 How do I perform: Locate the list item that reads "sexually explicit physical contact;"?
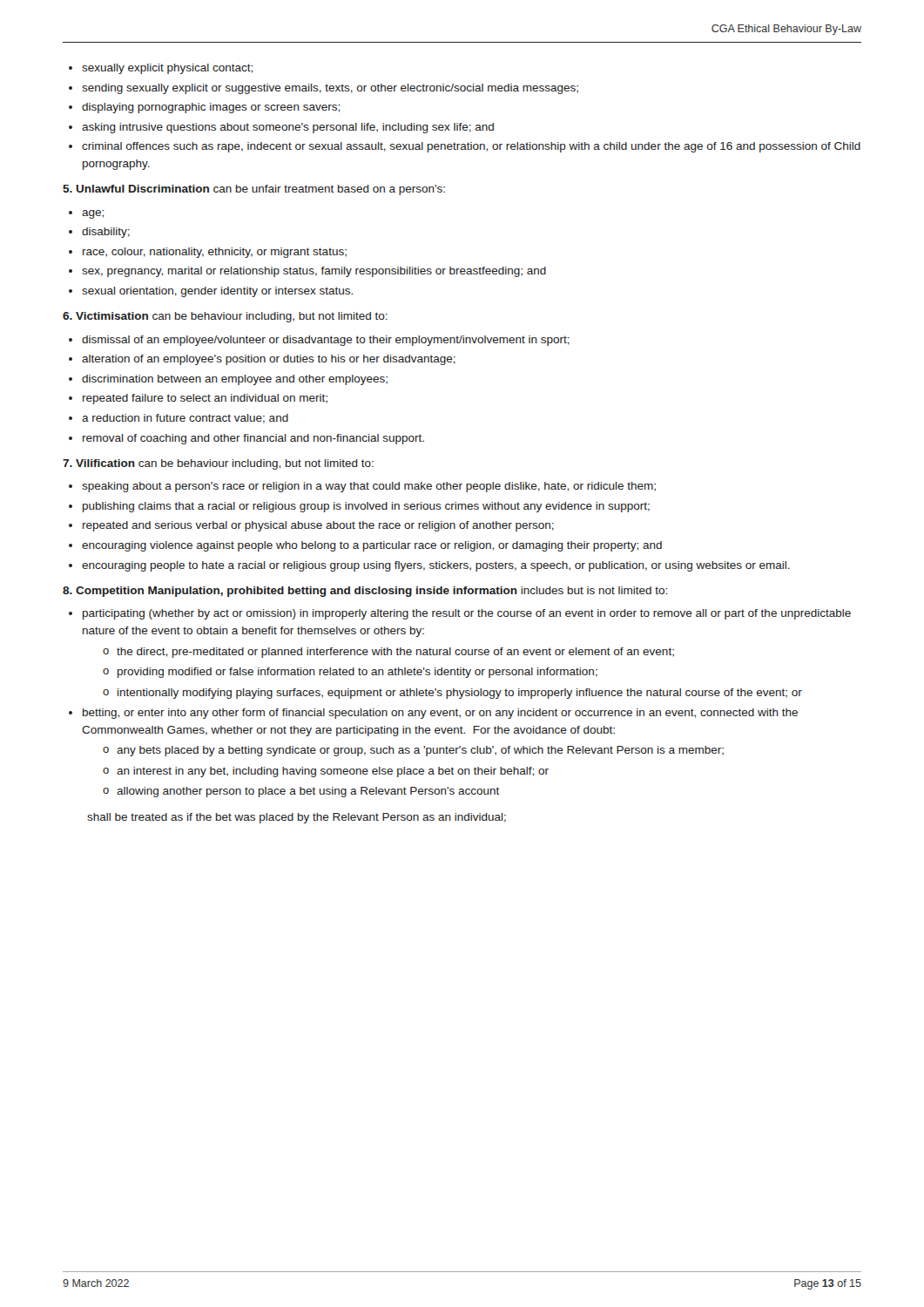(x=168, y=68)
